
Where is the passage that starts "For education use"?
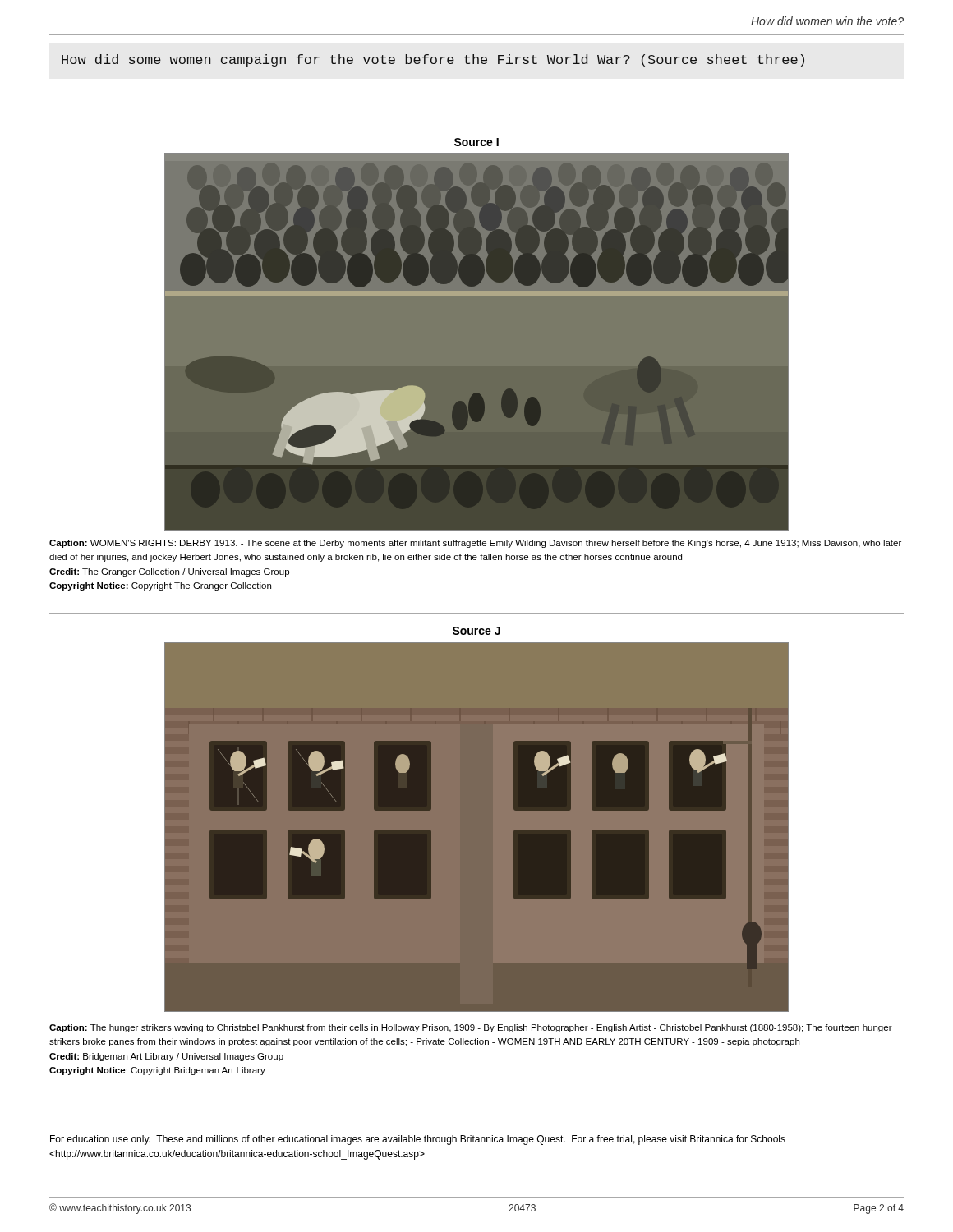point(417,1147)
